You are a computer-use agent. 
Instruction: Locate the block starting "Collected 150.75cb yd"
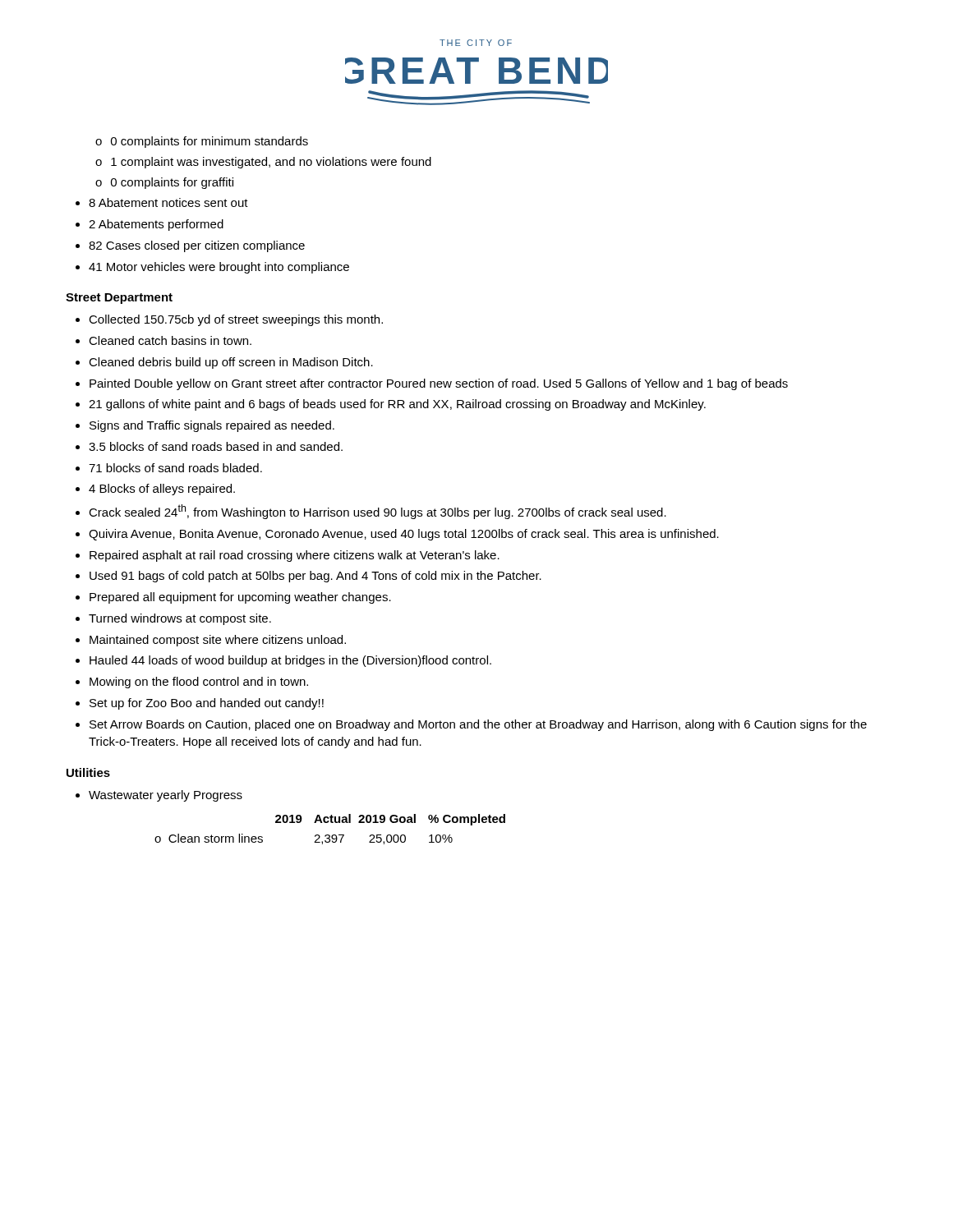tap(236, 319)
